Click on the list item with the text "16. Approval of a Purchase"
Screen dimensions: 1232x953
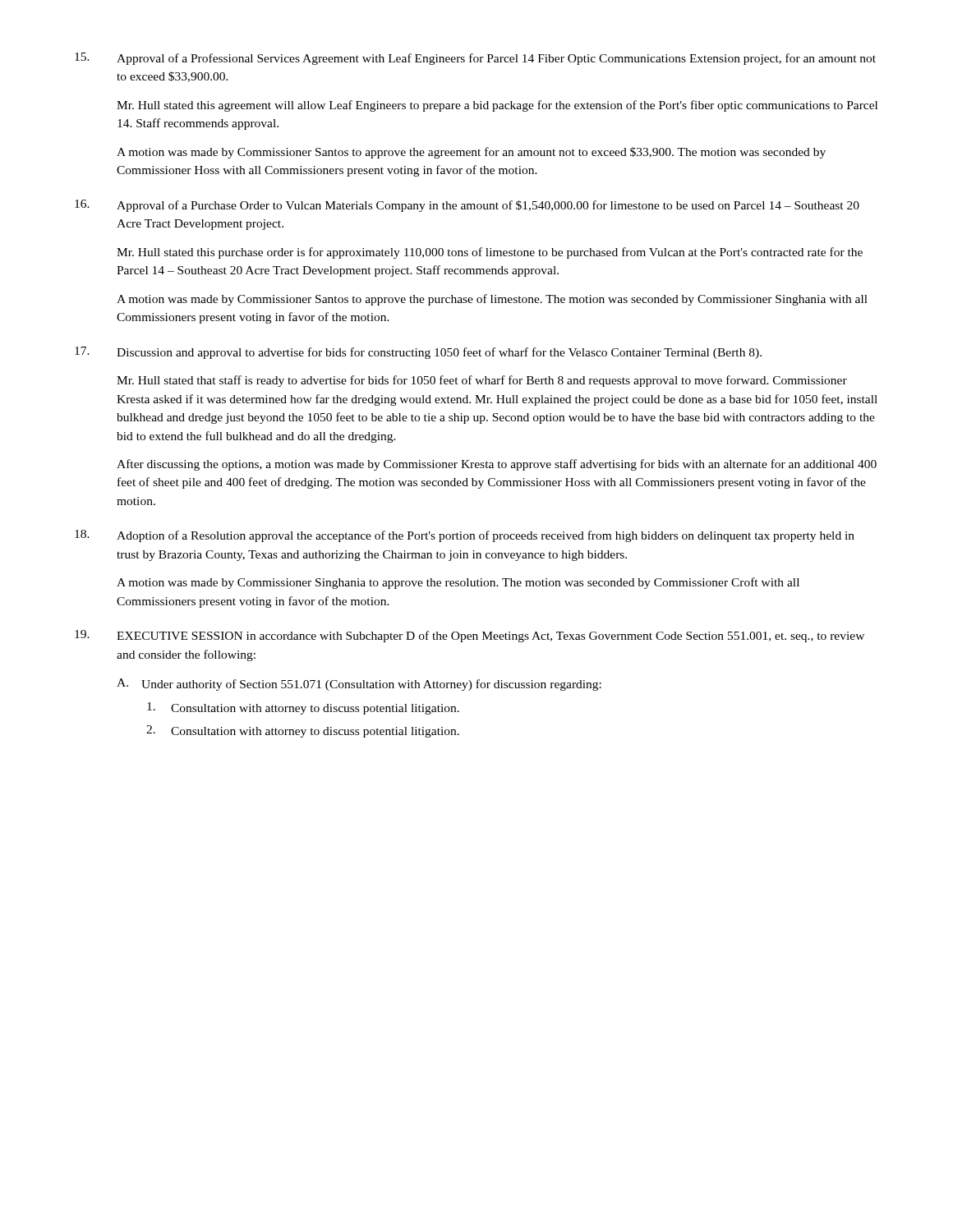pos(476,215)
